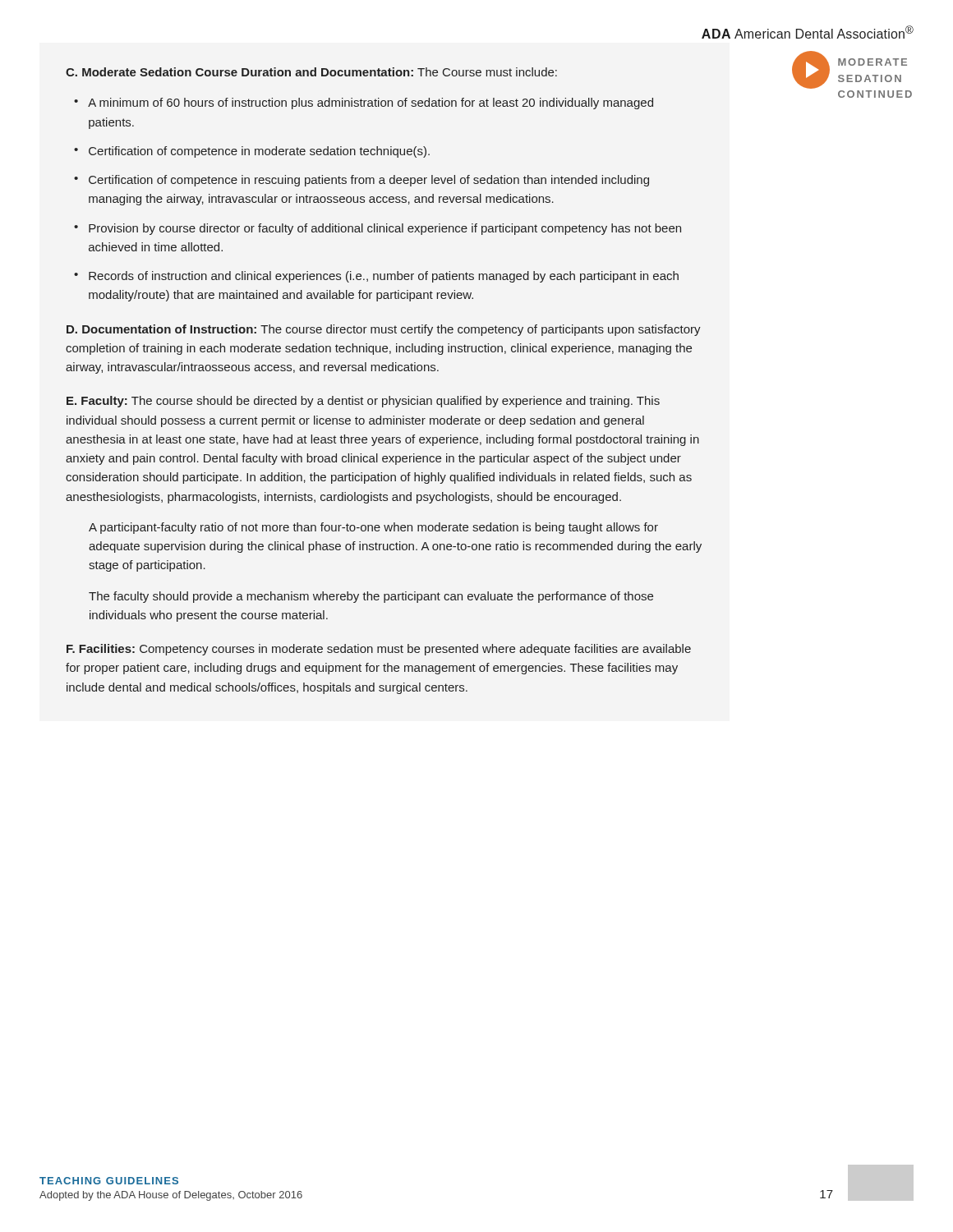Image resolution: width=953 pixels, height=1232 pixels.
Task: Locate the text block containing "A participant-faculty ratio of not more"
Action: point(395,546)
